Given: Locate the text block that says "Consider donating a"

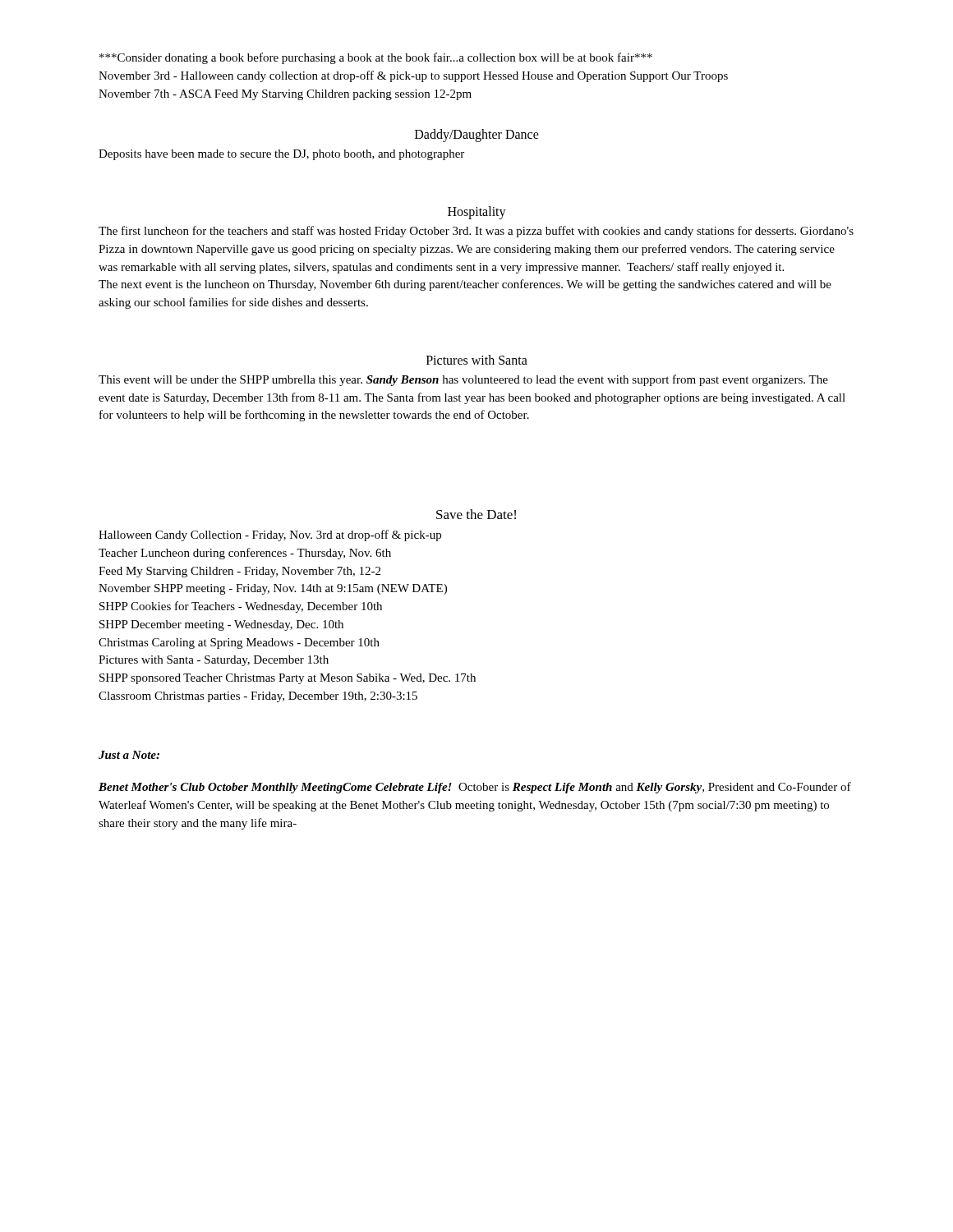Looking at the screenshot, I should (x=376, y=57).
